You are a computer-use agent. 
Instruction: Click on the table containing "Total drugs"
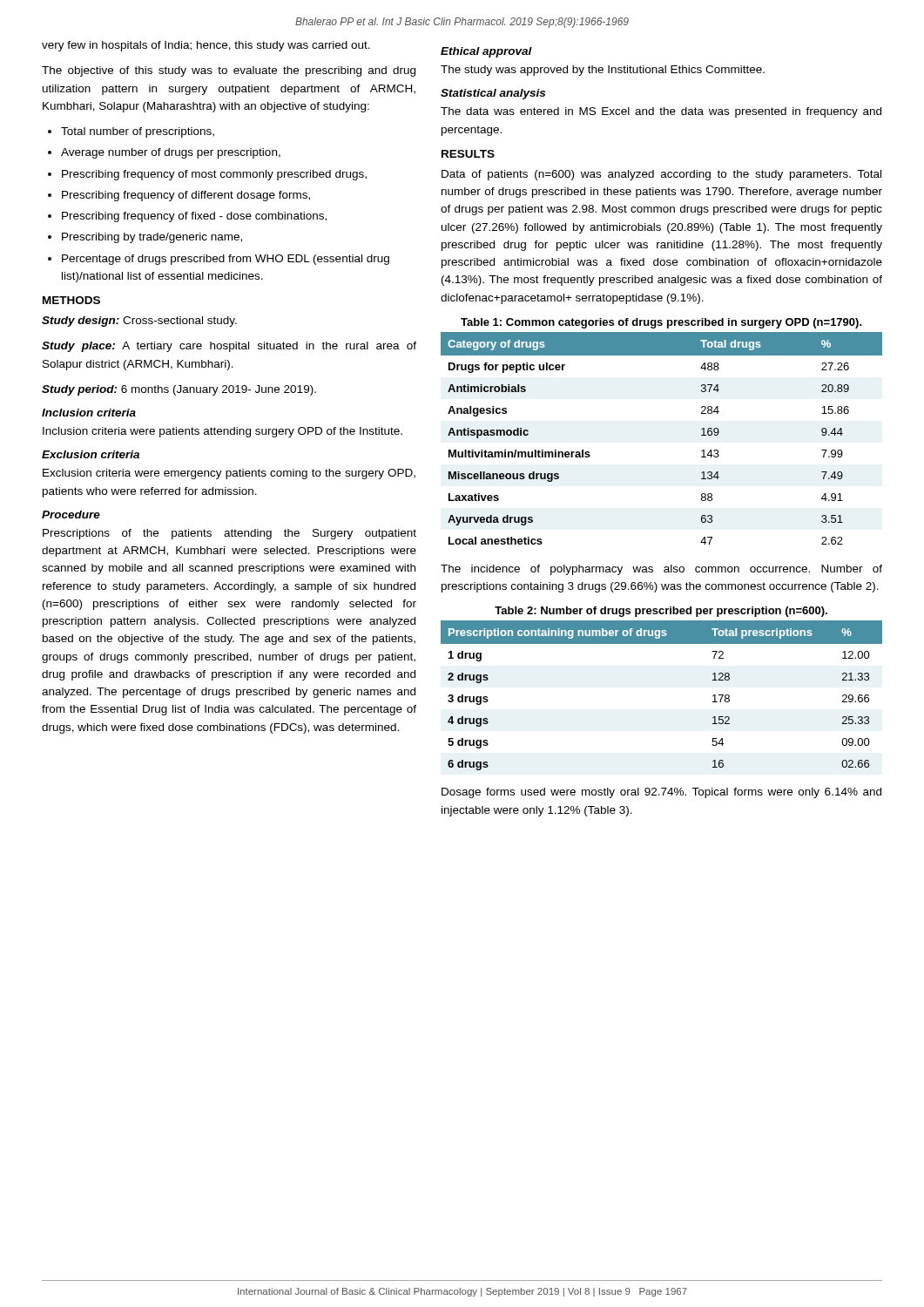(661, 442)
